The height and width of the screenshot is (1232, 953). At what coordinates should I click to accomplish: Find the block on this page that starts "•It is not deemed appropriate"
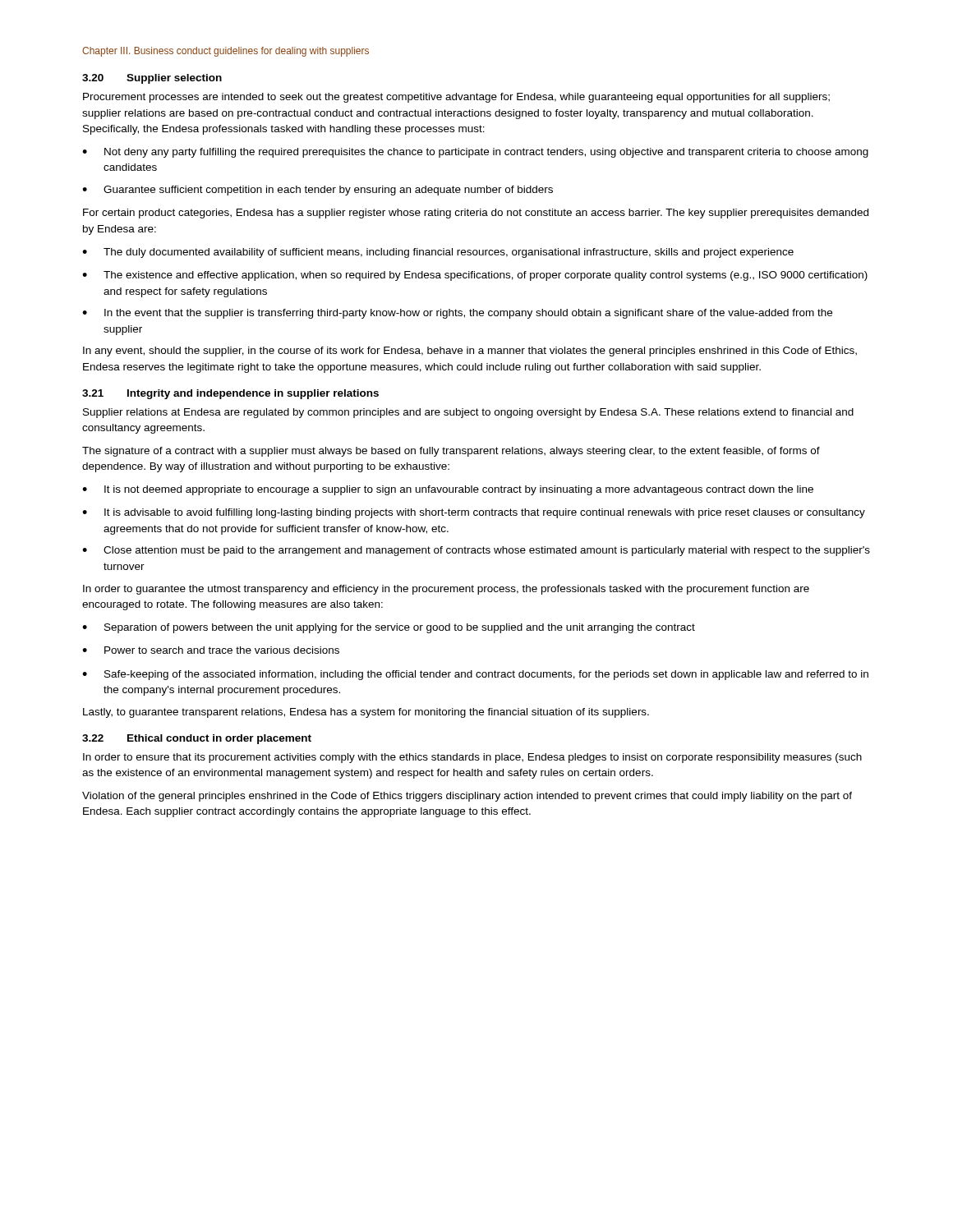[x=476, y=490]
